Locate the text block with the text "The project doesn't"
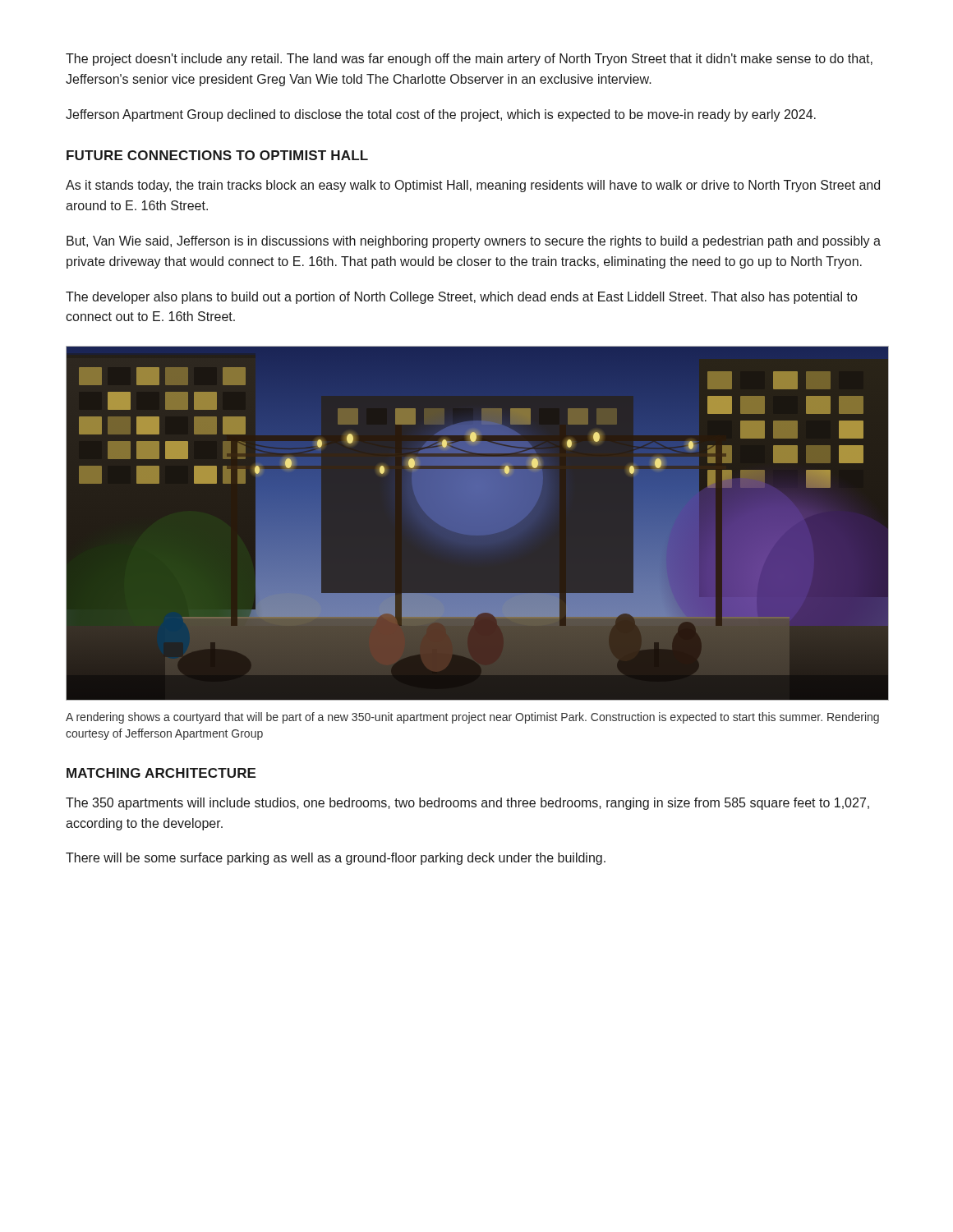This screenshot has width=953, height=1232. (x=470, y=69)
